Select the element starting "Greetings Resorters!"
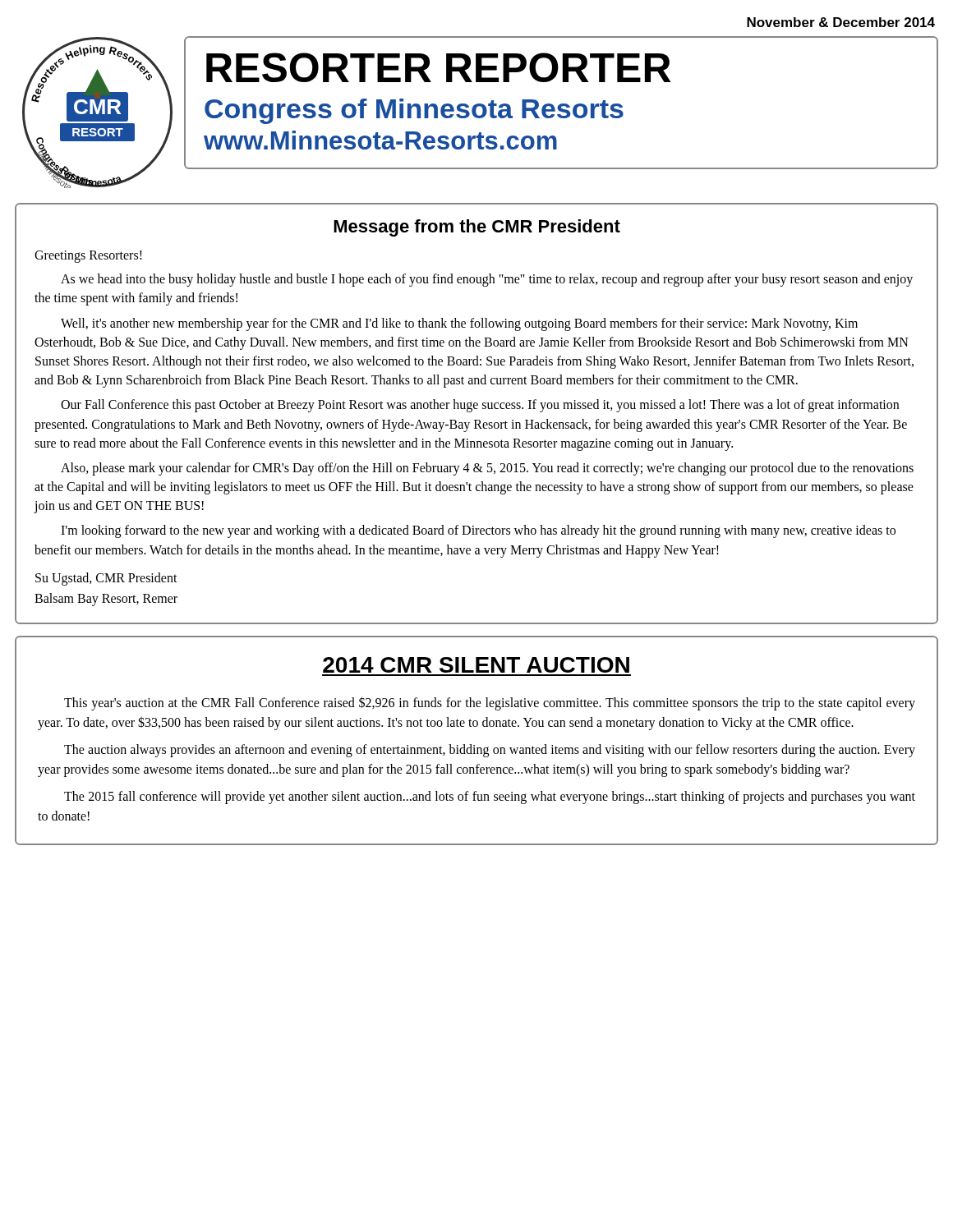 [89, 255]
